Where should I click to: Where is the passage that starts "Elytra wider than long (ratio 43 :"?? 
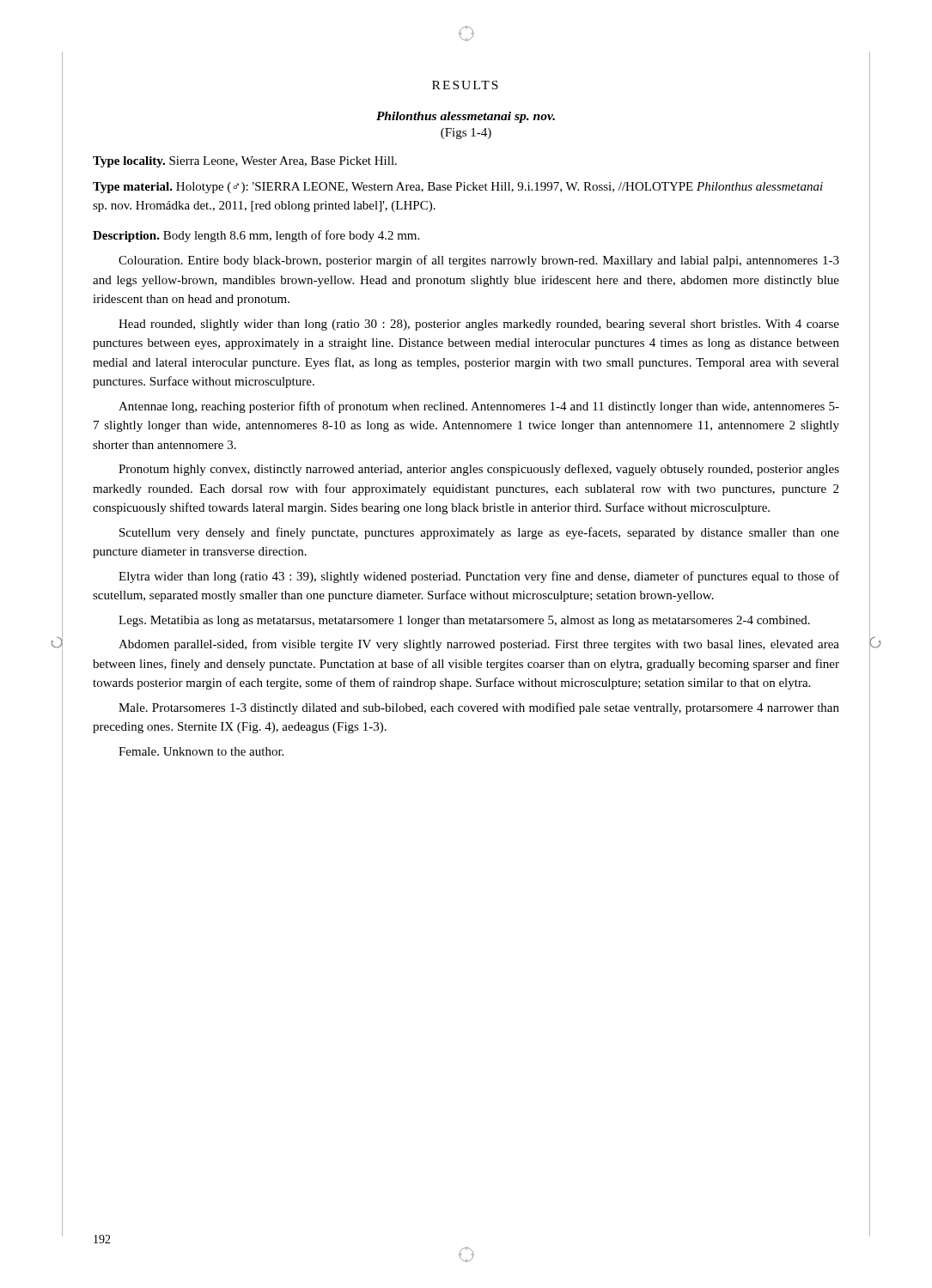click(x=466, y=585)
